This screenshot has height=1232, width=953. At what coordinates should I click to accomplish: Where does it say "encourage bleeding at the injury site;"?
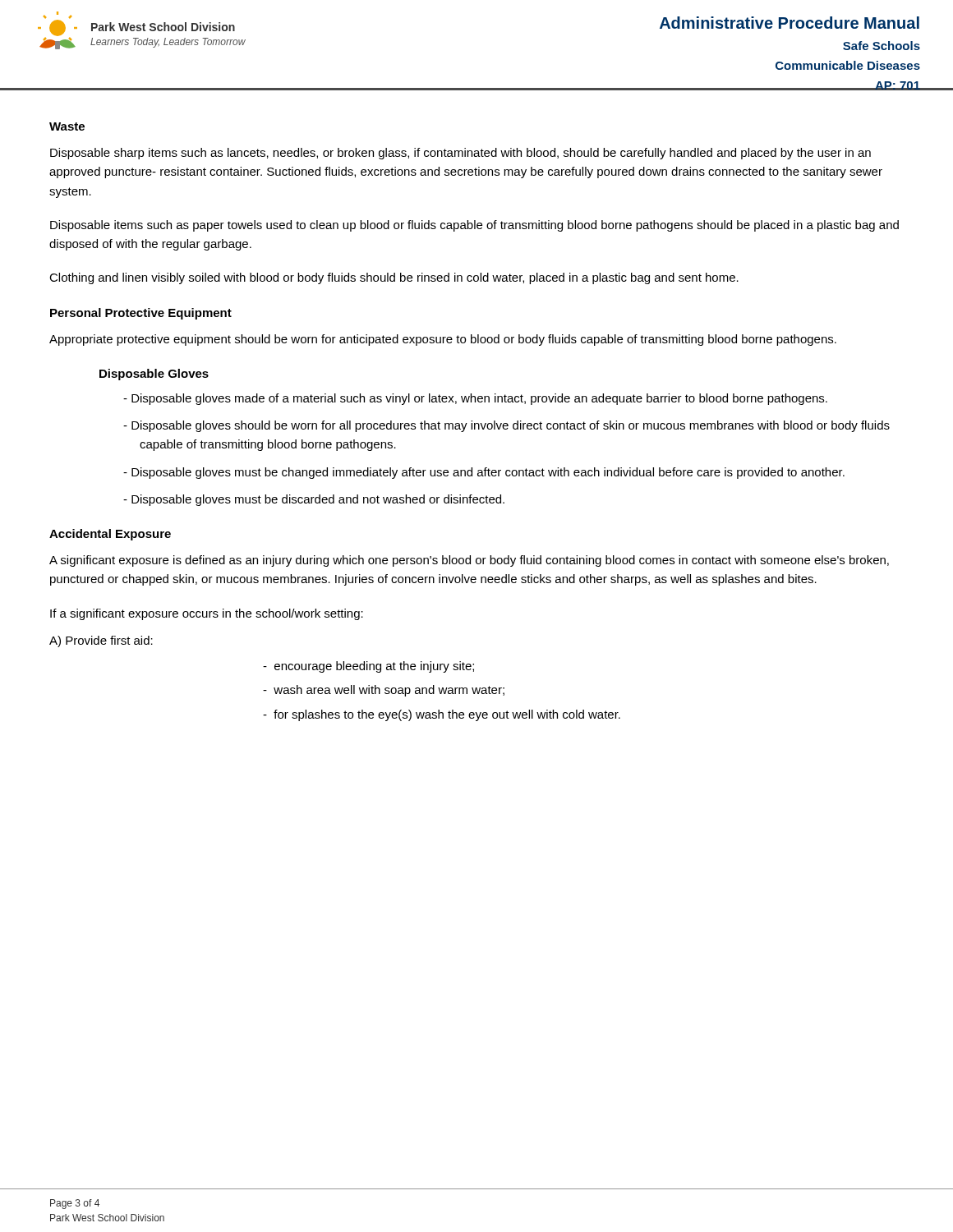377,666
